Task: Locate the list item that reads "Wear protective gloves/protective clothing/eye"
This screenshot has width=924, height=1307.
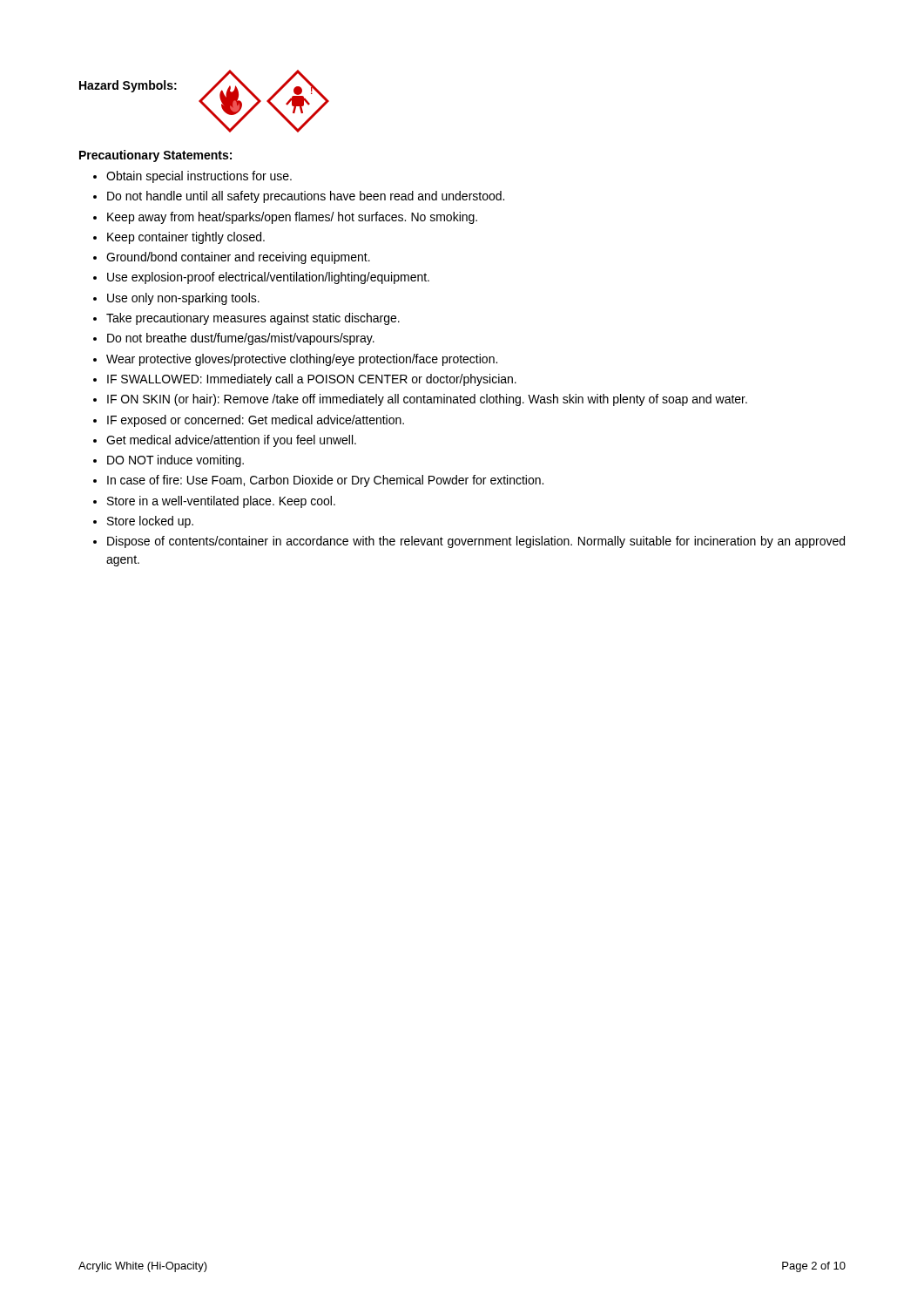Action: click(476, 359)
